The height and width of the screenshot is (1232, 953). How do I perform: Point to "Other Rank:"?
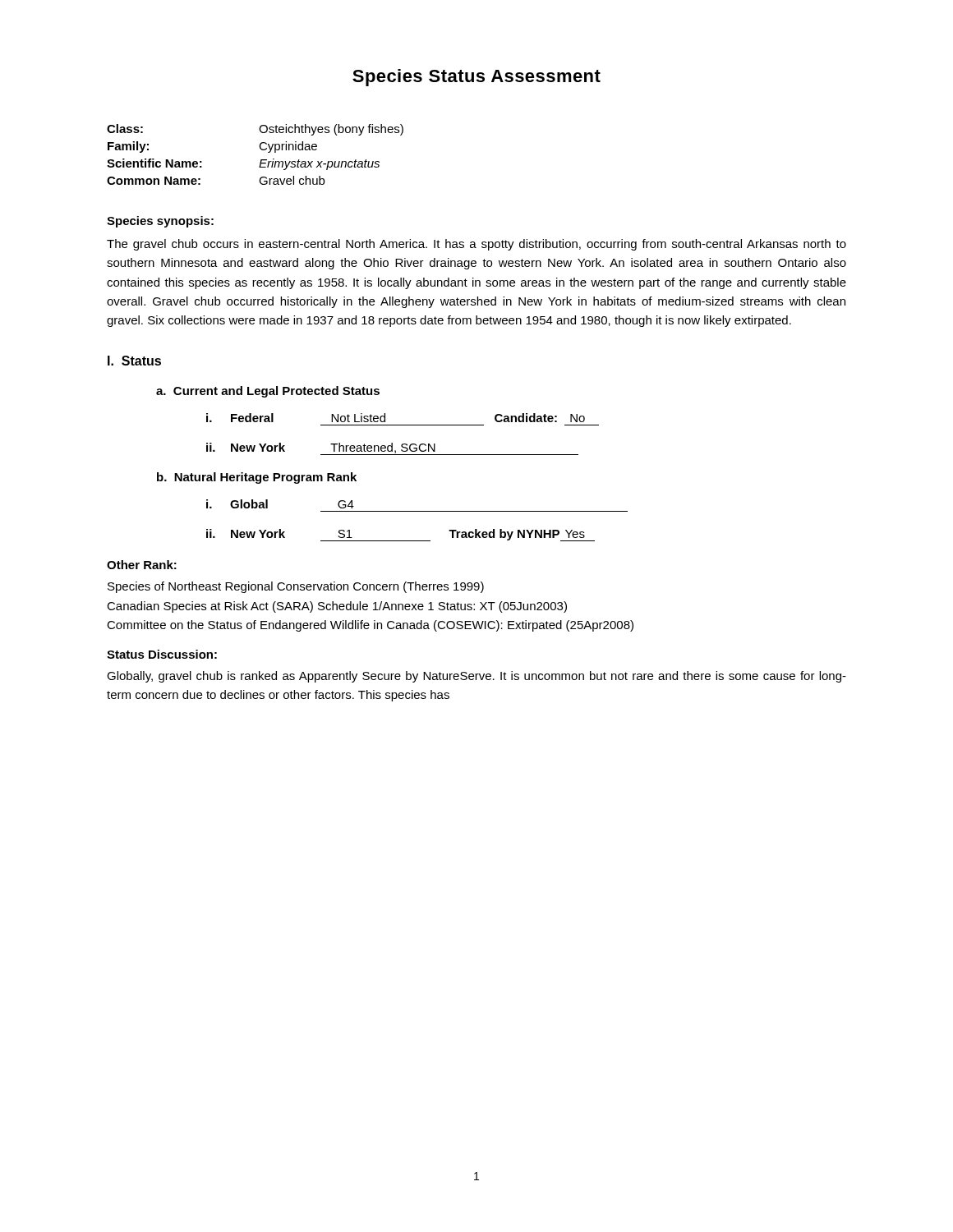142,565
